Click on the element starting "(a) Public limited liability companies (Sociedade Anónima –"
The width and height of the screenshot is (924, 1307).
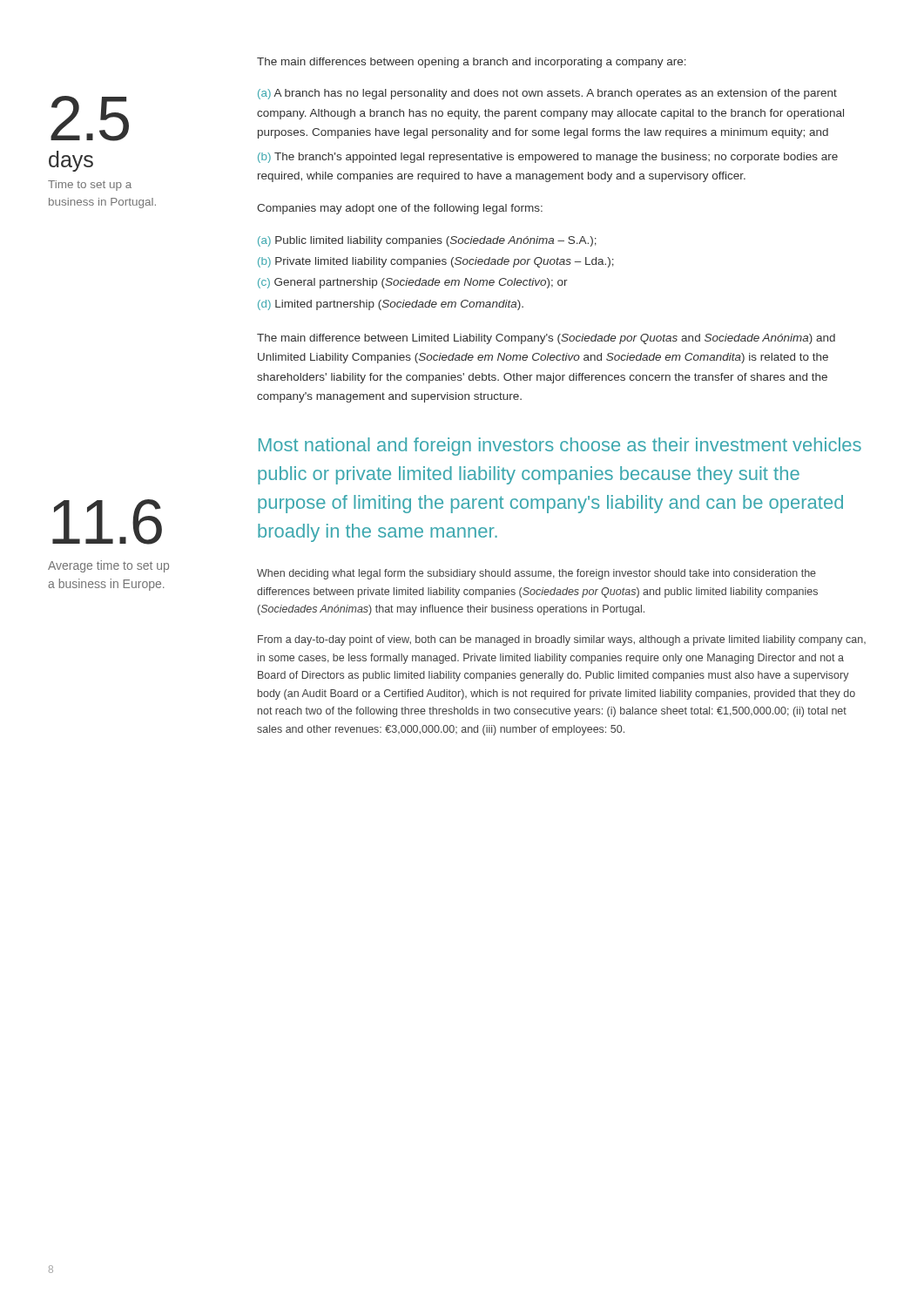[x=427, y=240]
